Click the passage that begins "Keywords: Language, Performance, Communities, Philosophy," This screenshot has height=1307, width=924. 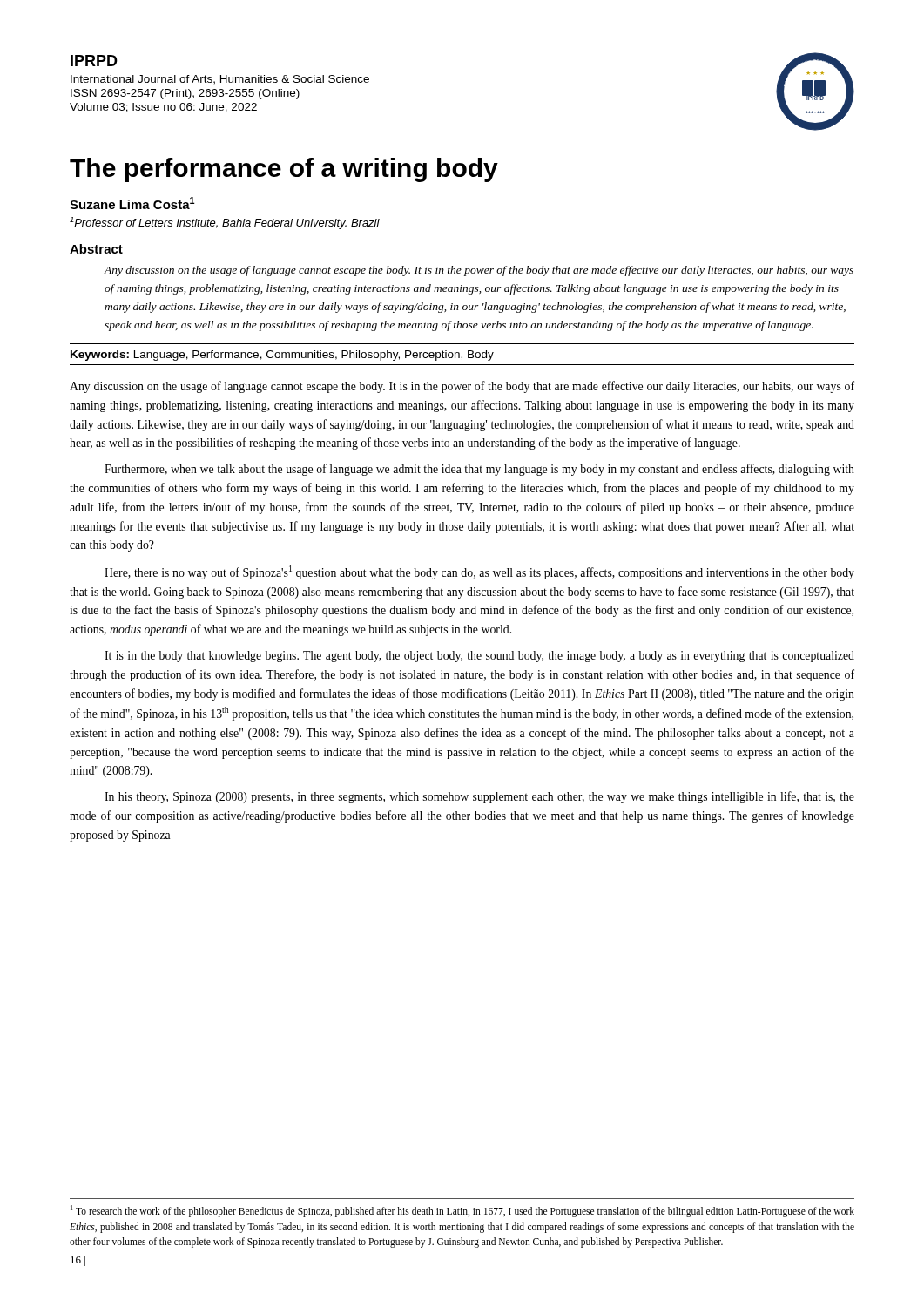coord(282,354)
